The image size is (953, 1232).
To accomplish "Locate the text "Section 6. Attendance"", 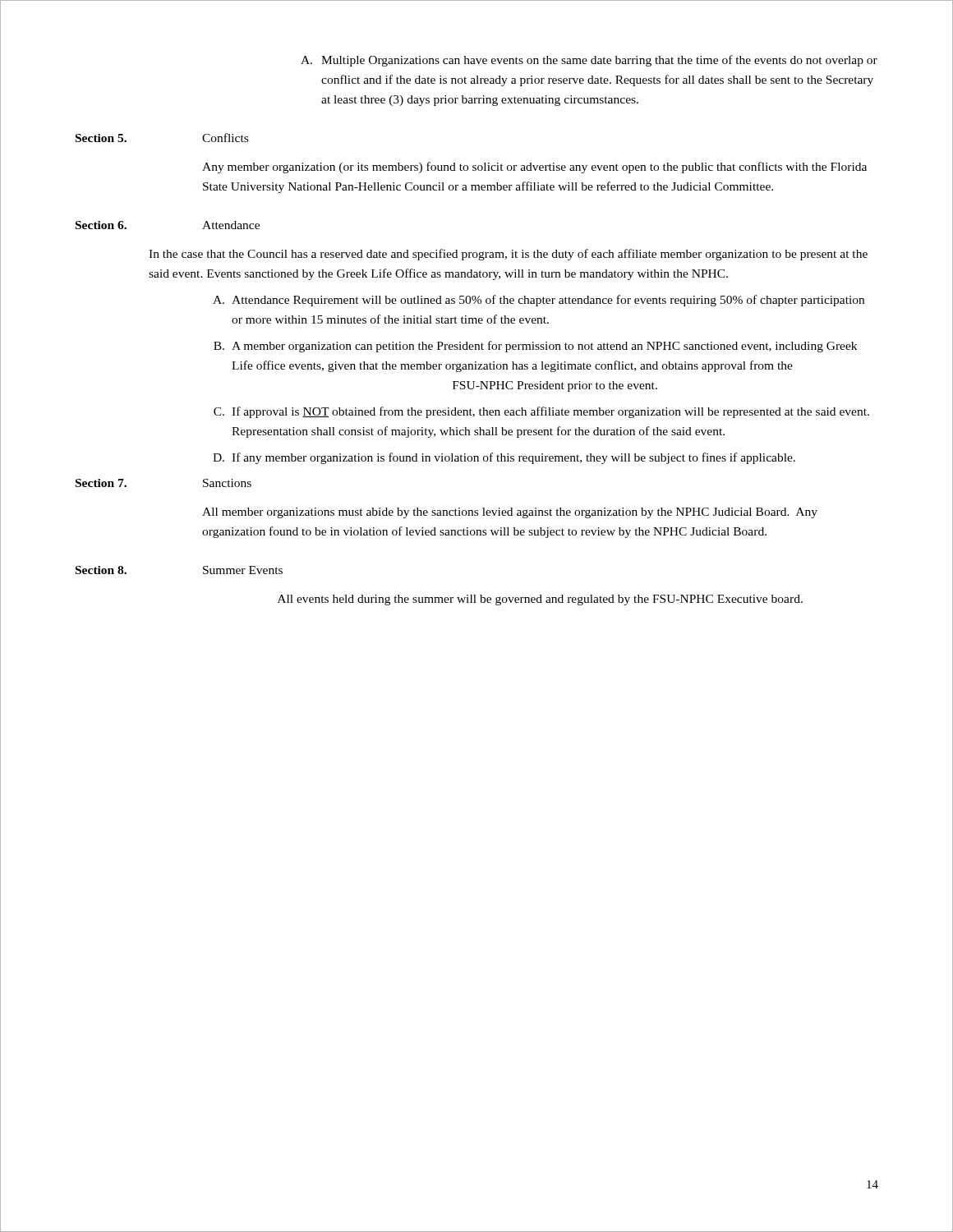I will tap(100, 225).
